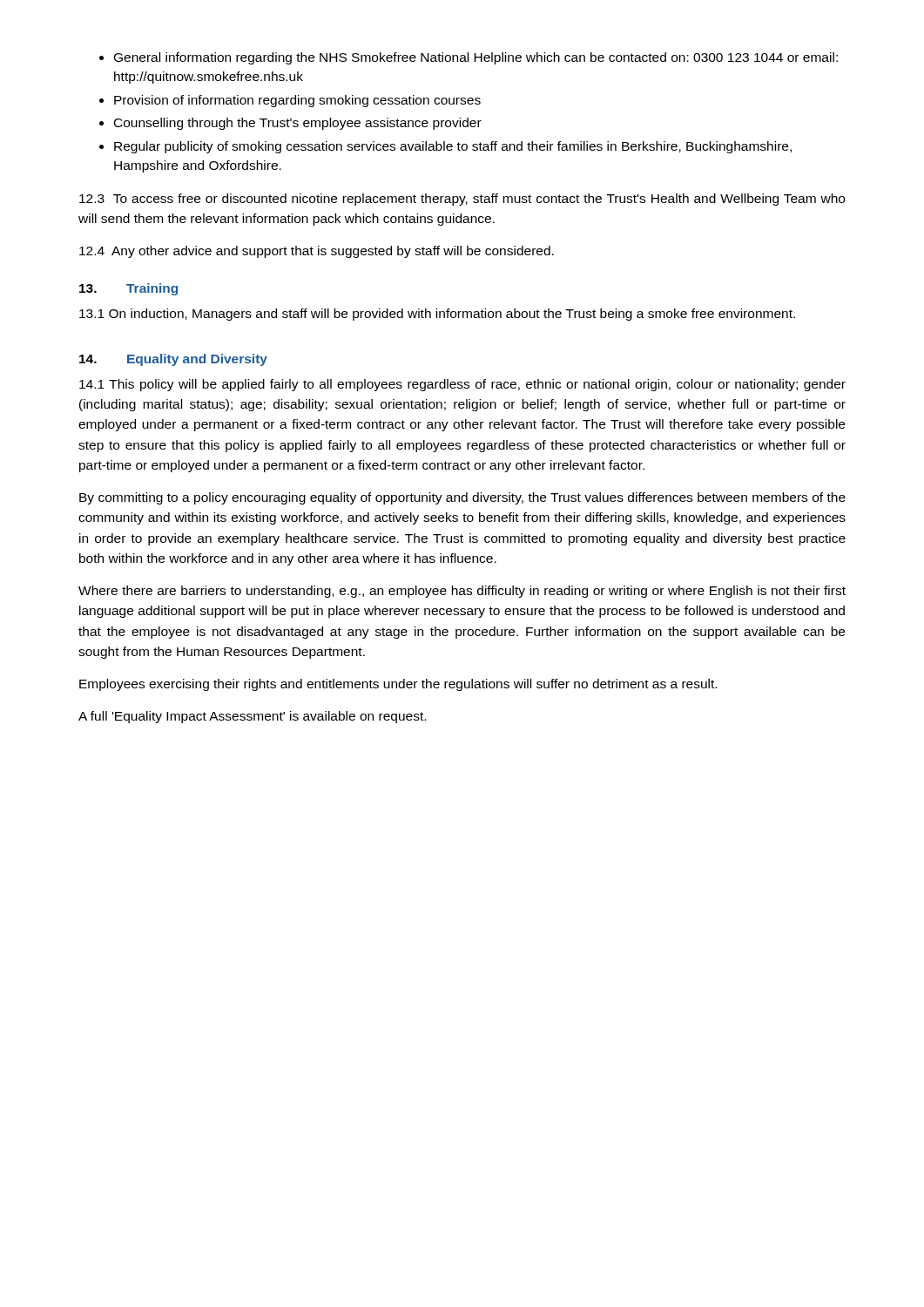Find the text block with the text "Where there are barriers to understanding, e.g., an"
Image resolution: width=924 pixels, height=1307 pixels.
462,621
